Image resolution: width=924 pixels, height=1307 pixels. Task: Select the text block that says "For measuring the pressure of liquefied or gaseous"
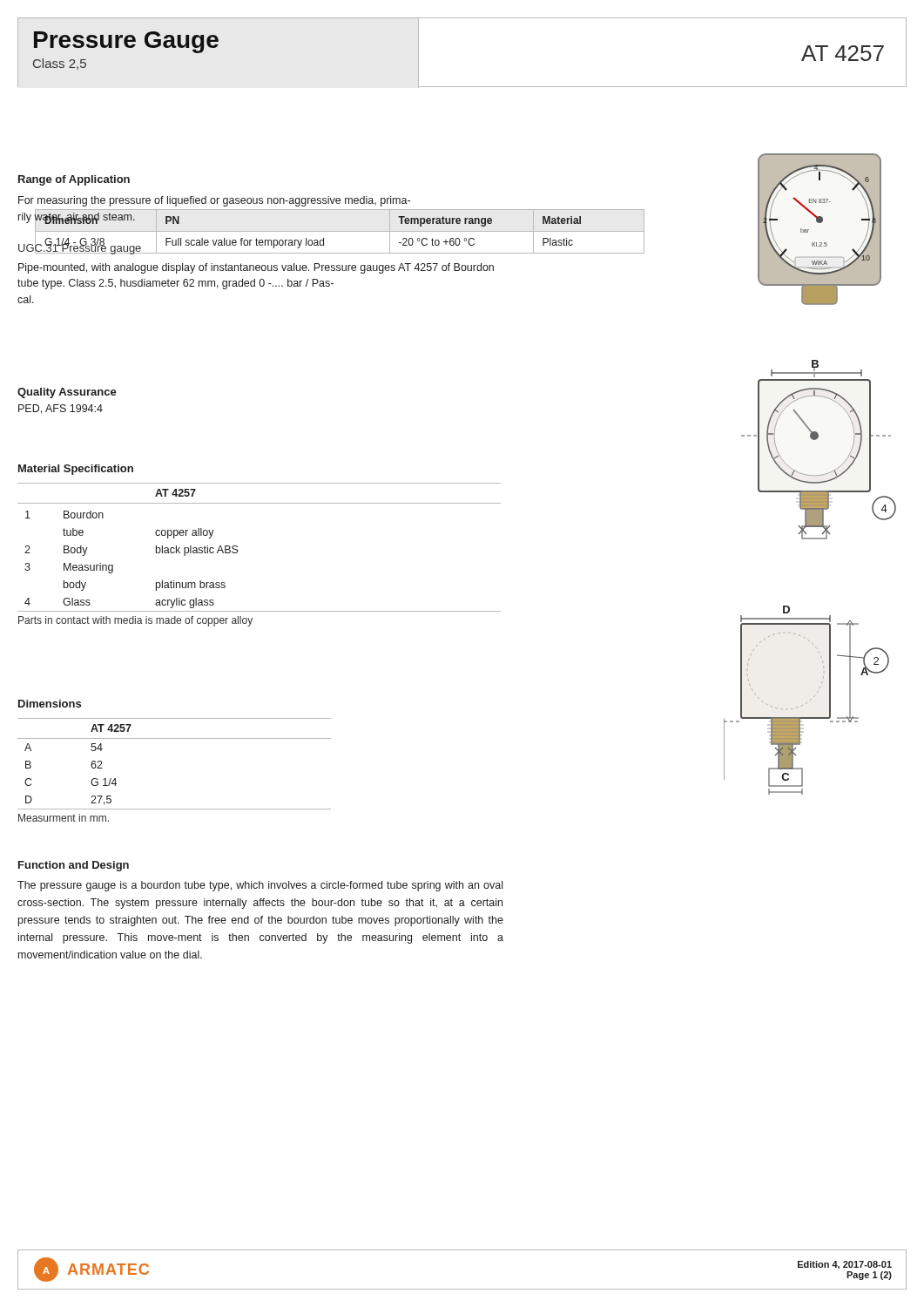tap(214, 209)
